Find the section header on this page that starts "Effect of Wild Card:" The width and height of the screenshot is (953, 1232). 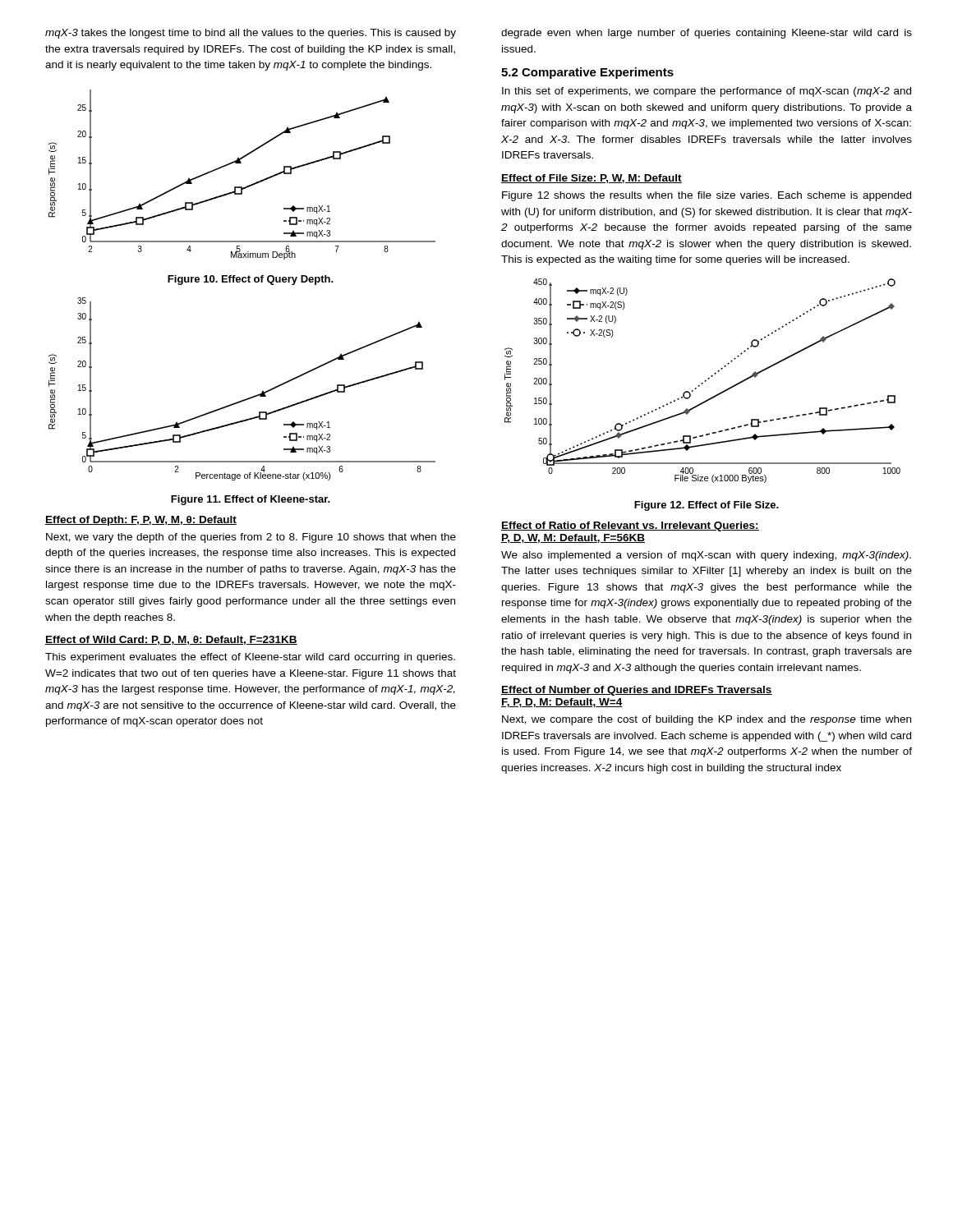(171, 639)
